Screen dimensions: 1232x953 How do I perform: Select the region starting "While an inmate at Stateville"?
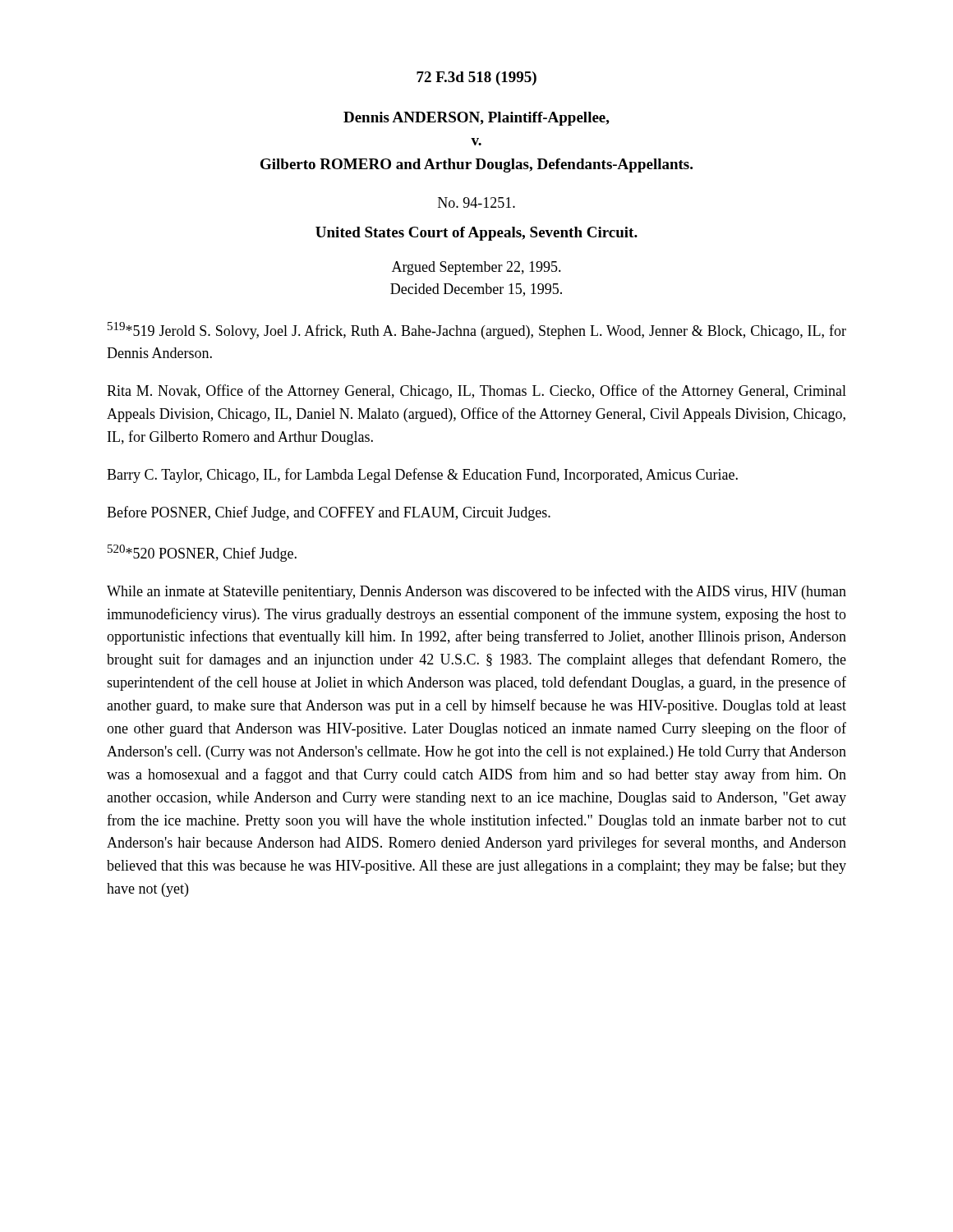pos(476,740)
